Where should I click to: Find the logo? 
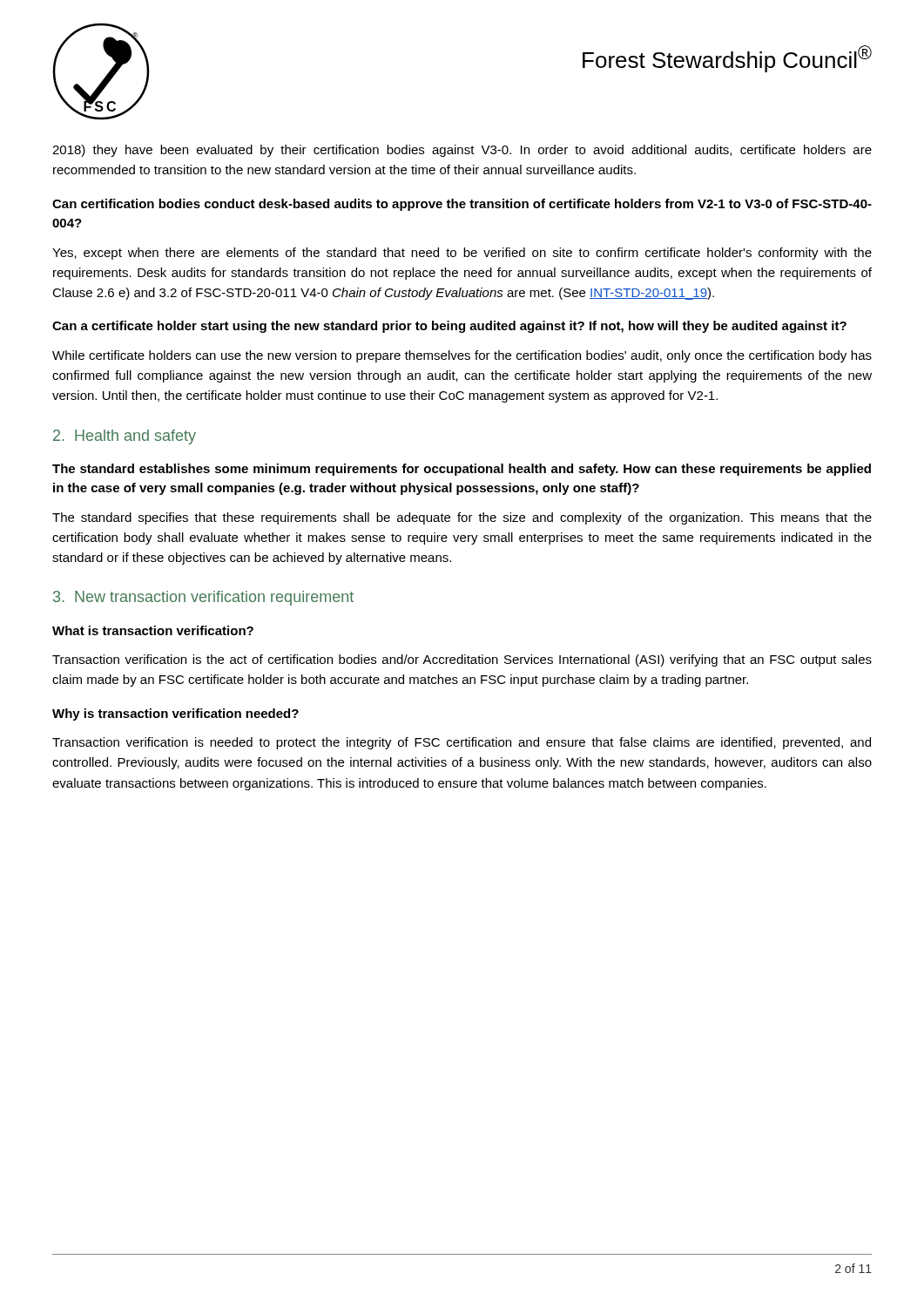101,71
